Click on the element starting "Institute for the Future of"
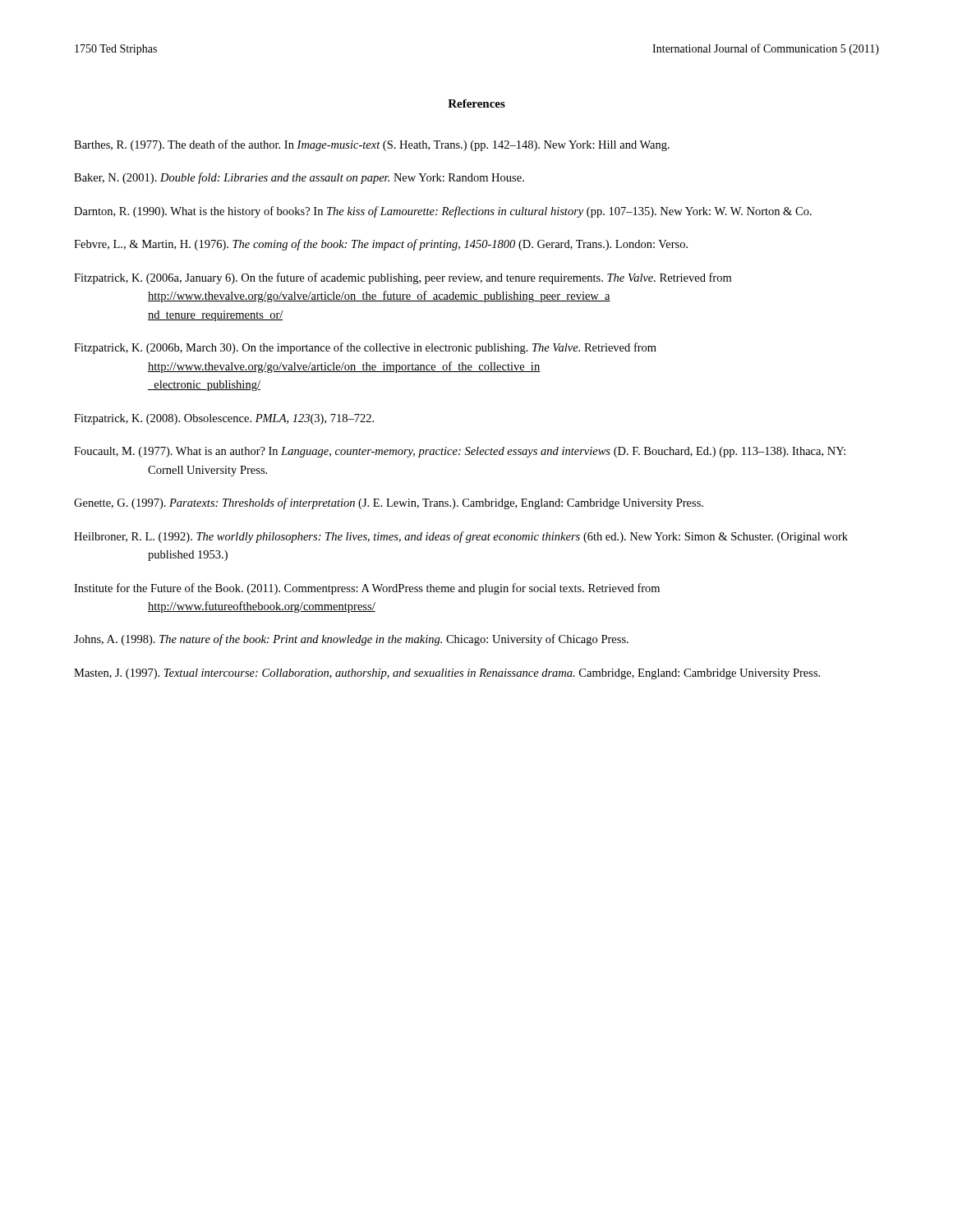Screen dimensions: 1232x953 pyautogui.click(x=367, y=597)
